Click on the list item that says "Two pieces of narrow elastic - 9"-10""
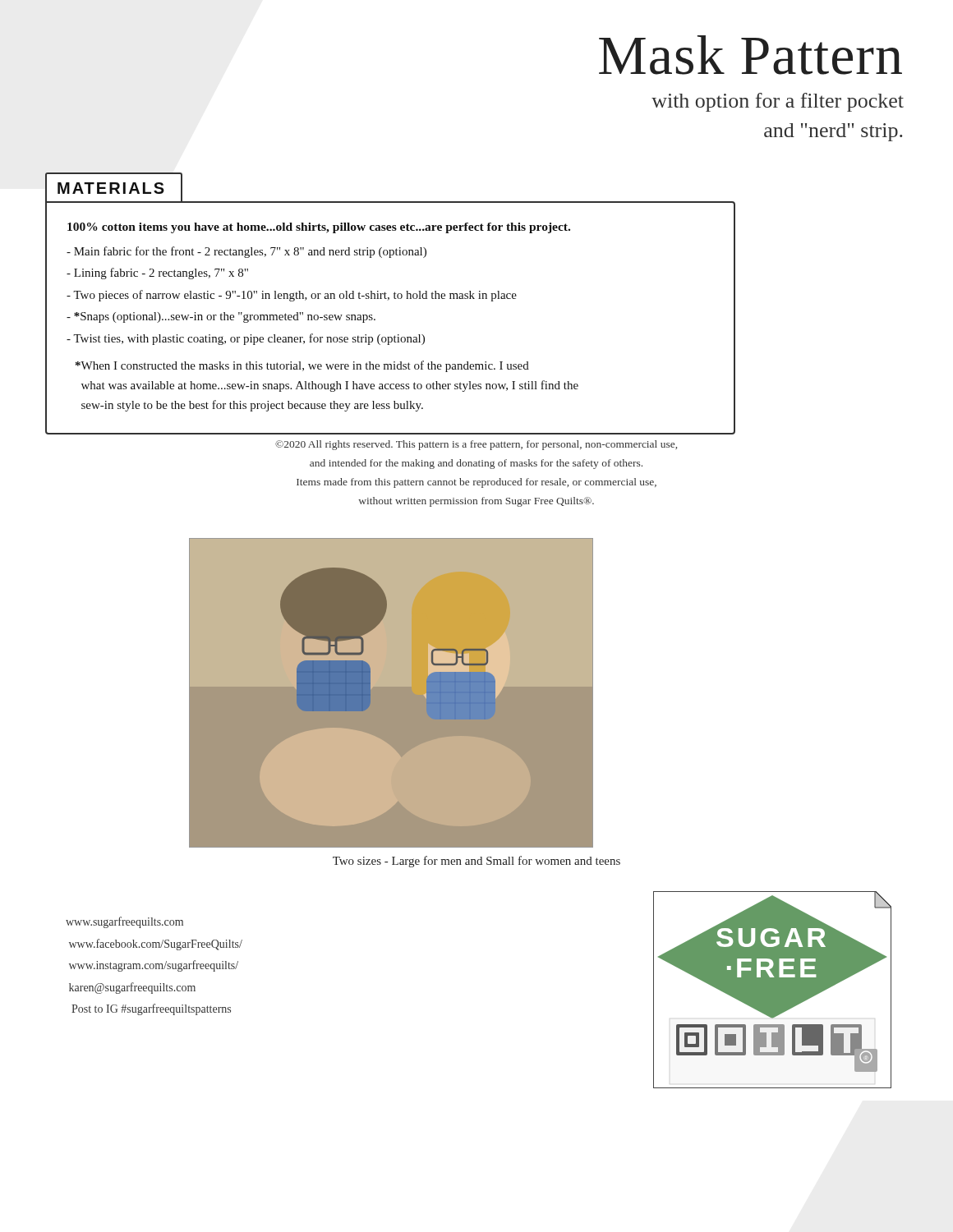Viewport: 953px width, 1232px height. [292, 295]
